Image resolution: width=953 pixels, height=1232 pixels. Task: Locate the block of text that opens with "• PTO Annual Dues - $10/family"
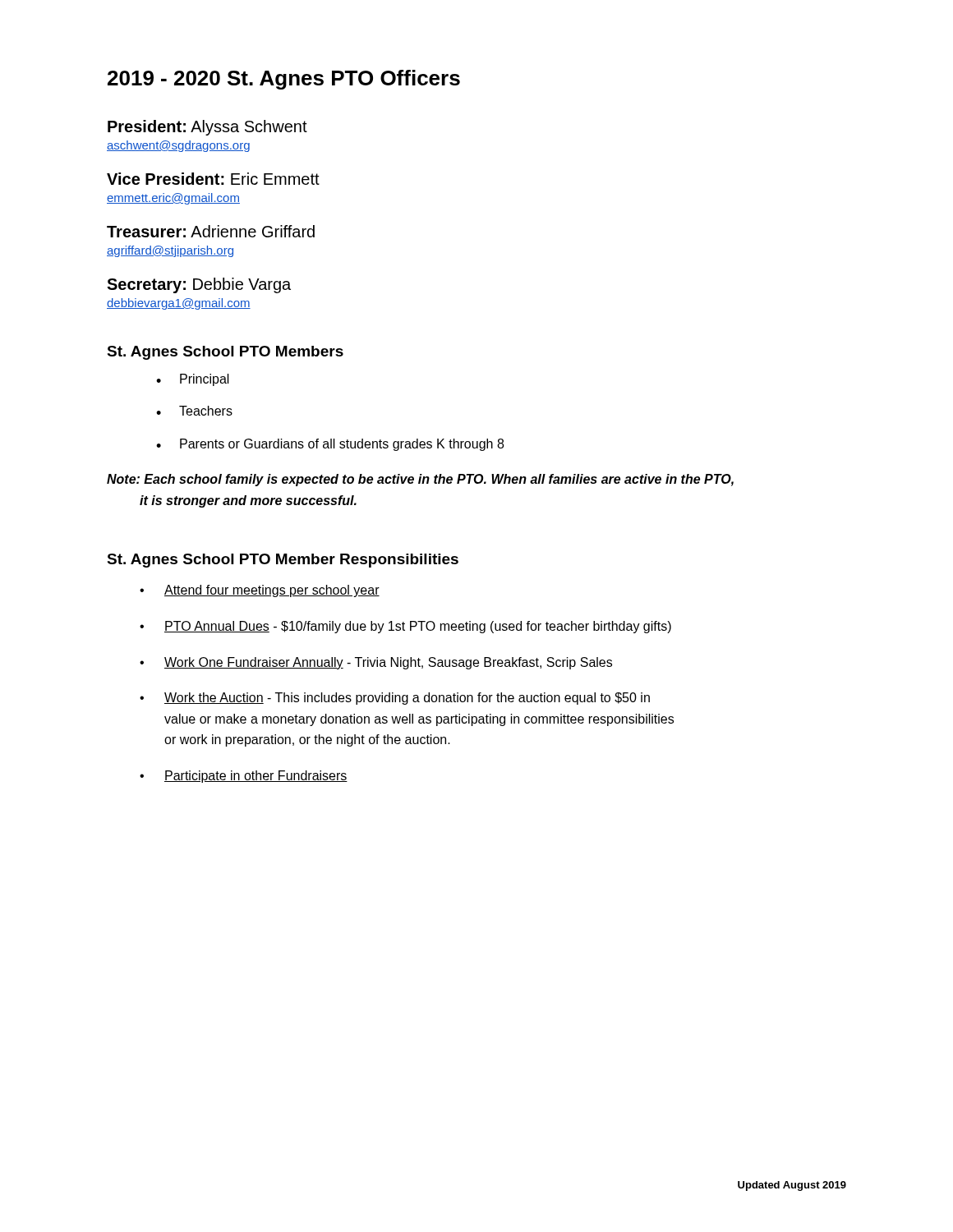pyautogui.click(x=493, y=626)
